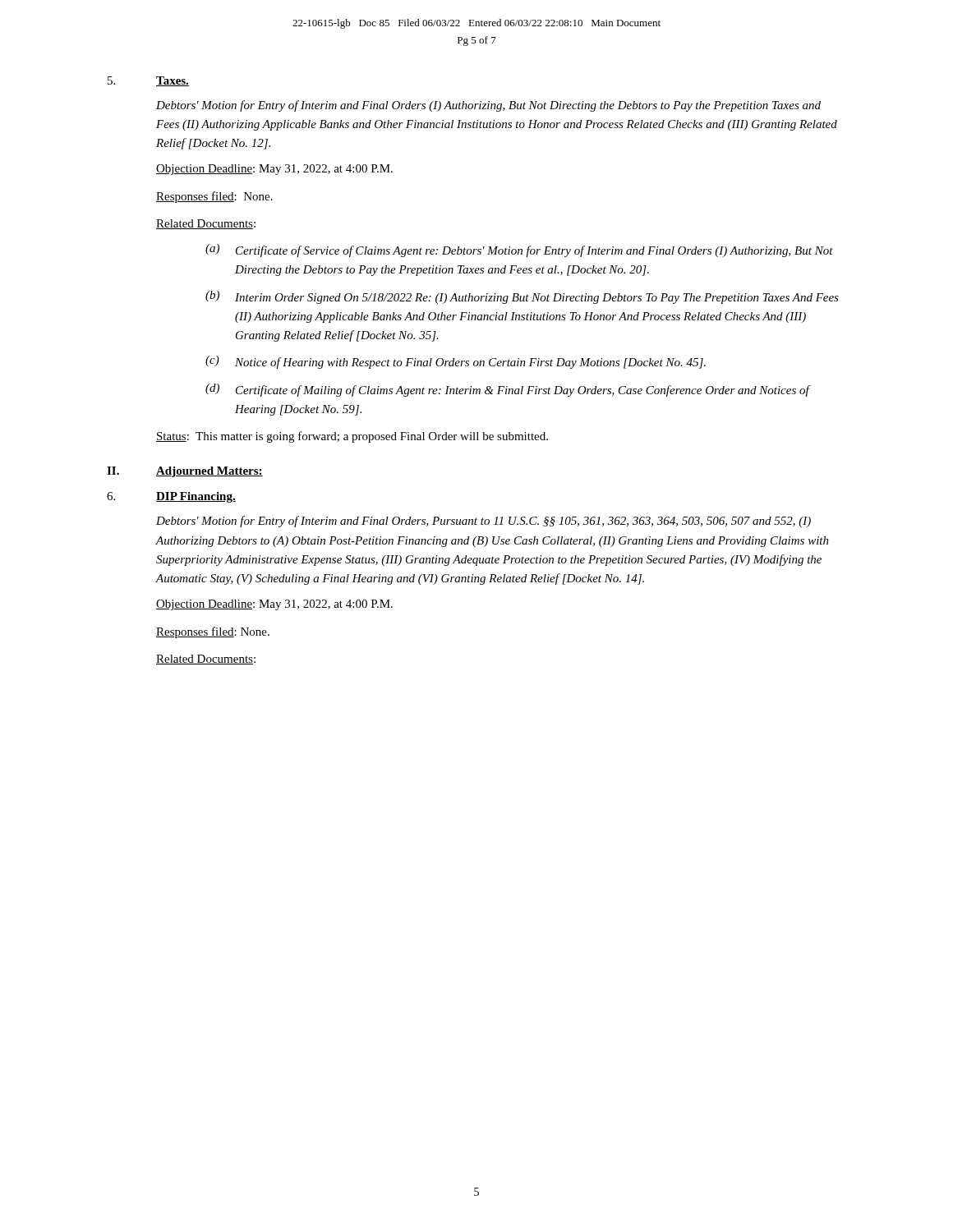Click the passage that begins "5. Taxes. Debtors' Motion for Entry of Interim"
The width and height of the screenshot is (953, 1232).
coord(476,260)
